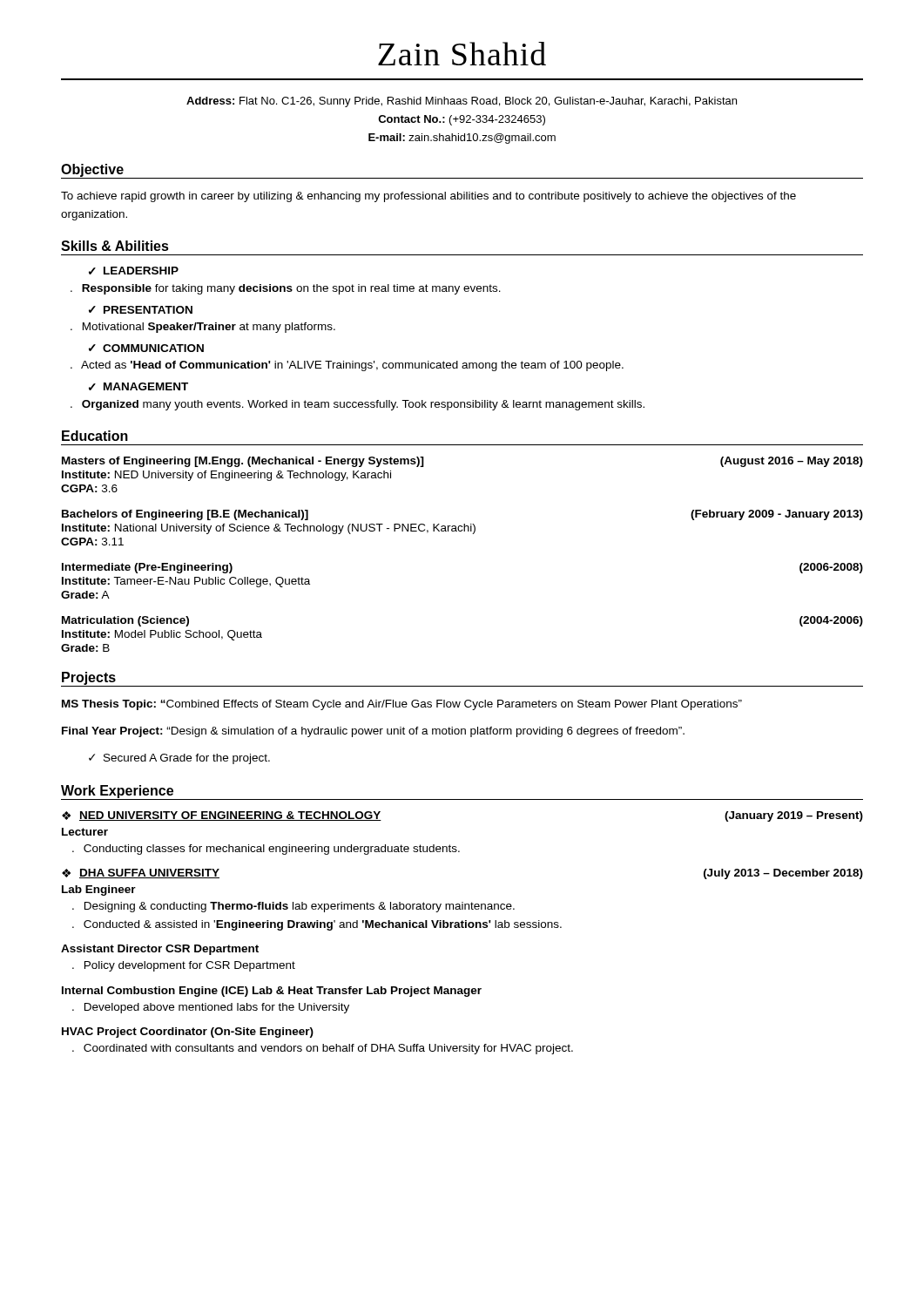Select the section header containing "Skills & Abilities"
Viewport: 924px width, 1307px height.
(115, 246)
